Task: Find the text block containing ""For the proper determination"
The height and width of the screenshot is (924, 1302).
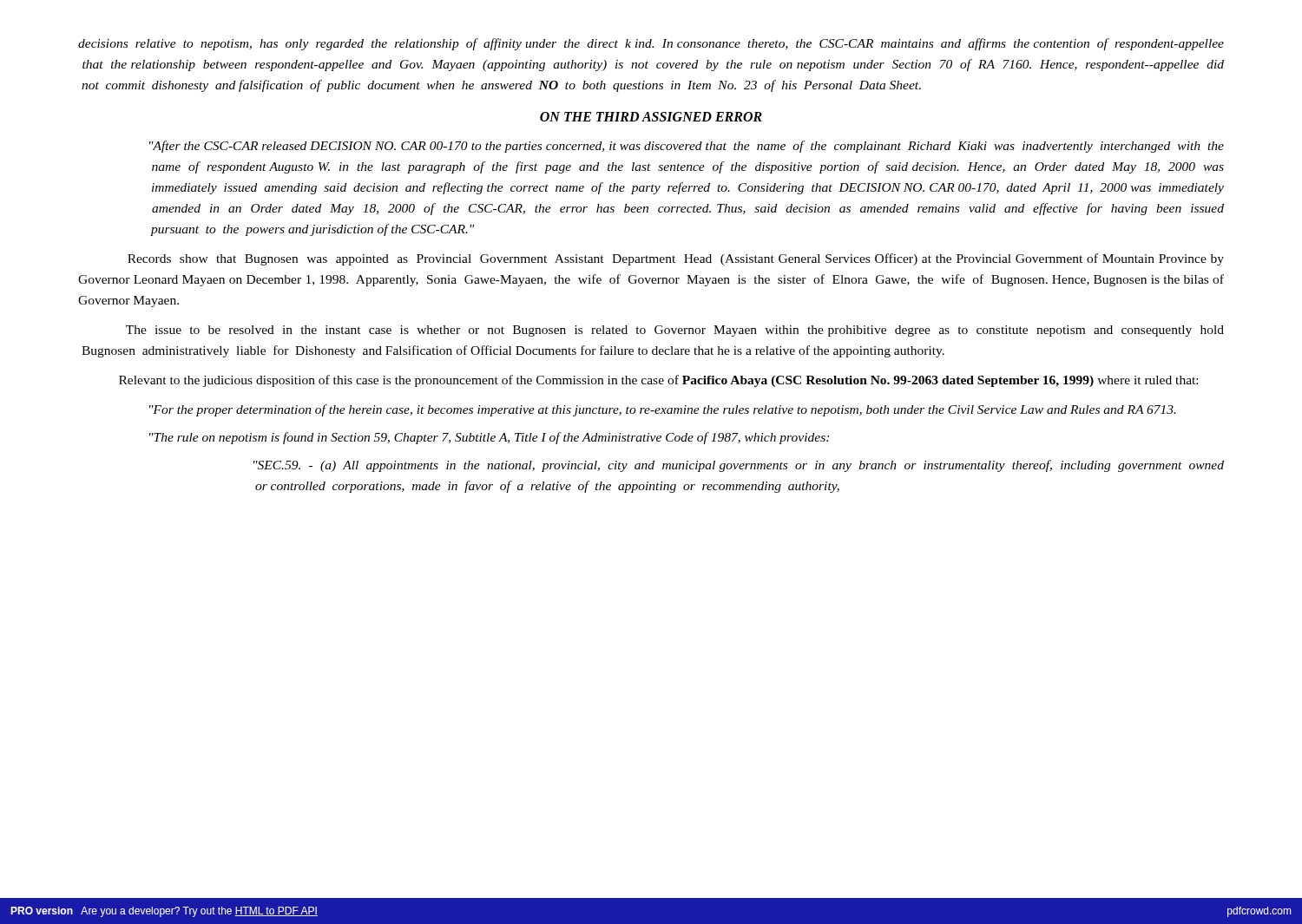Action: [x=662, y=409]
